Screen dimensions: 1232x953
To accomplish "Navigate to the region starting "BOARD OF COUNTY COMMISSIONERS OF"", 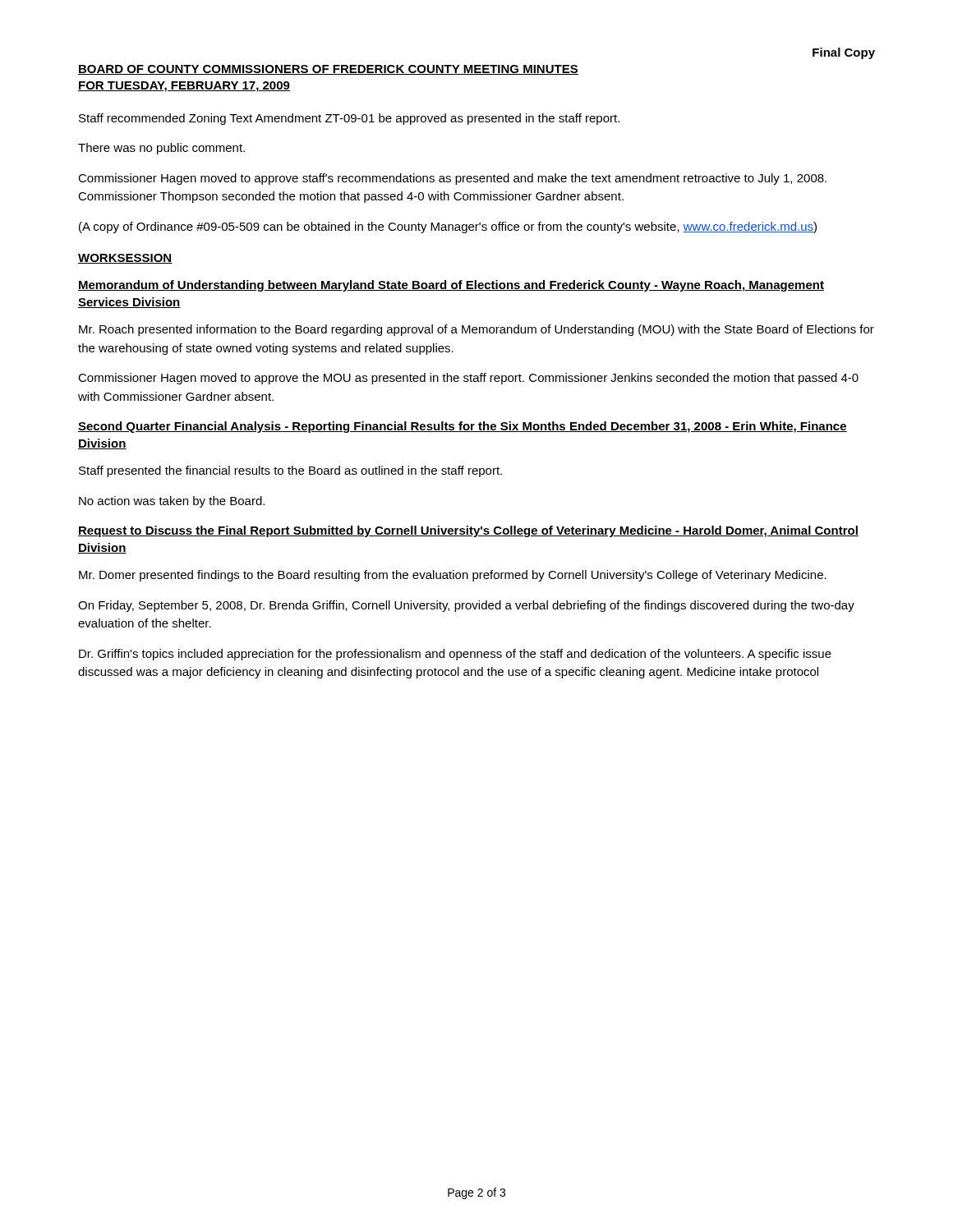I will point(328,77).
